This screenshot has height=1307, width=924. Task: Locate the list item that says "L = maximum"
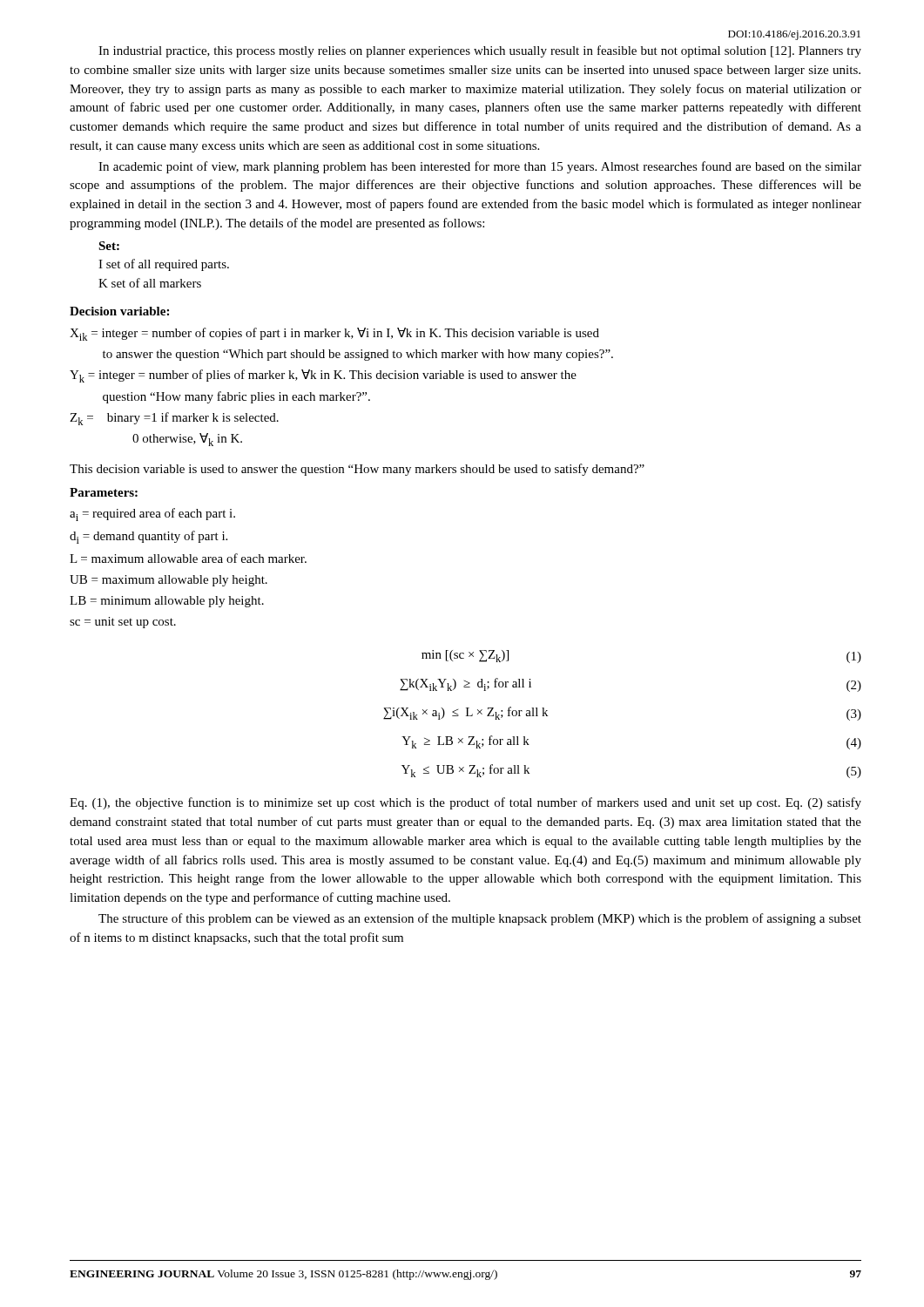pos(188,558)
